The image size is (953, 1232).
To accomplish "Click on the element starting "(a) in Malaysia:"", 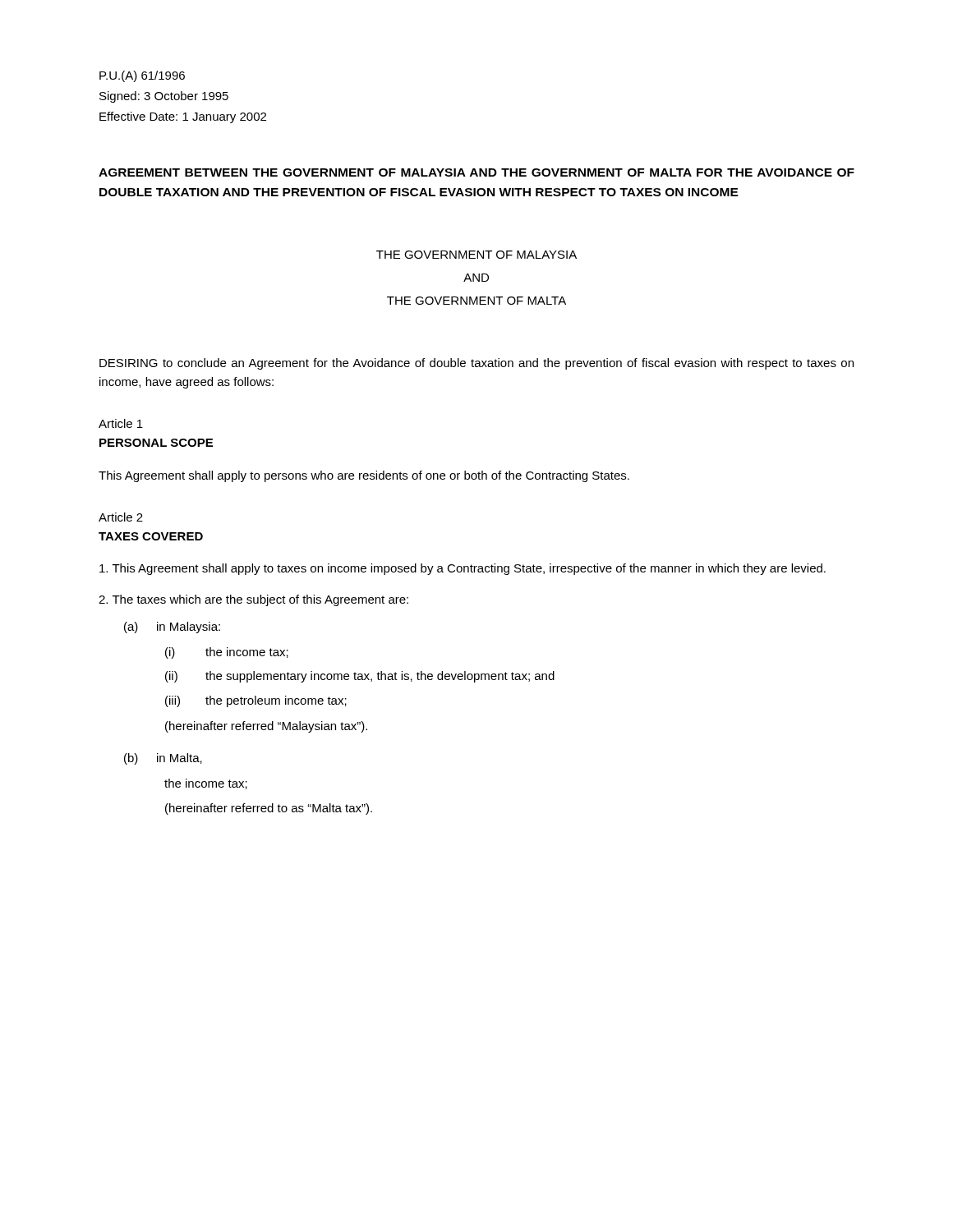I will click(x=172, y=626).
